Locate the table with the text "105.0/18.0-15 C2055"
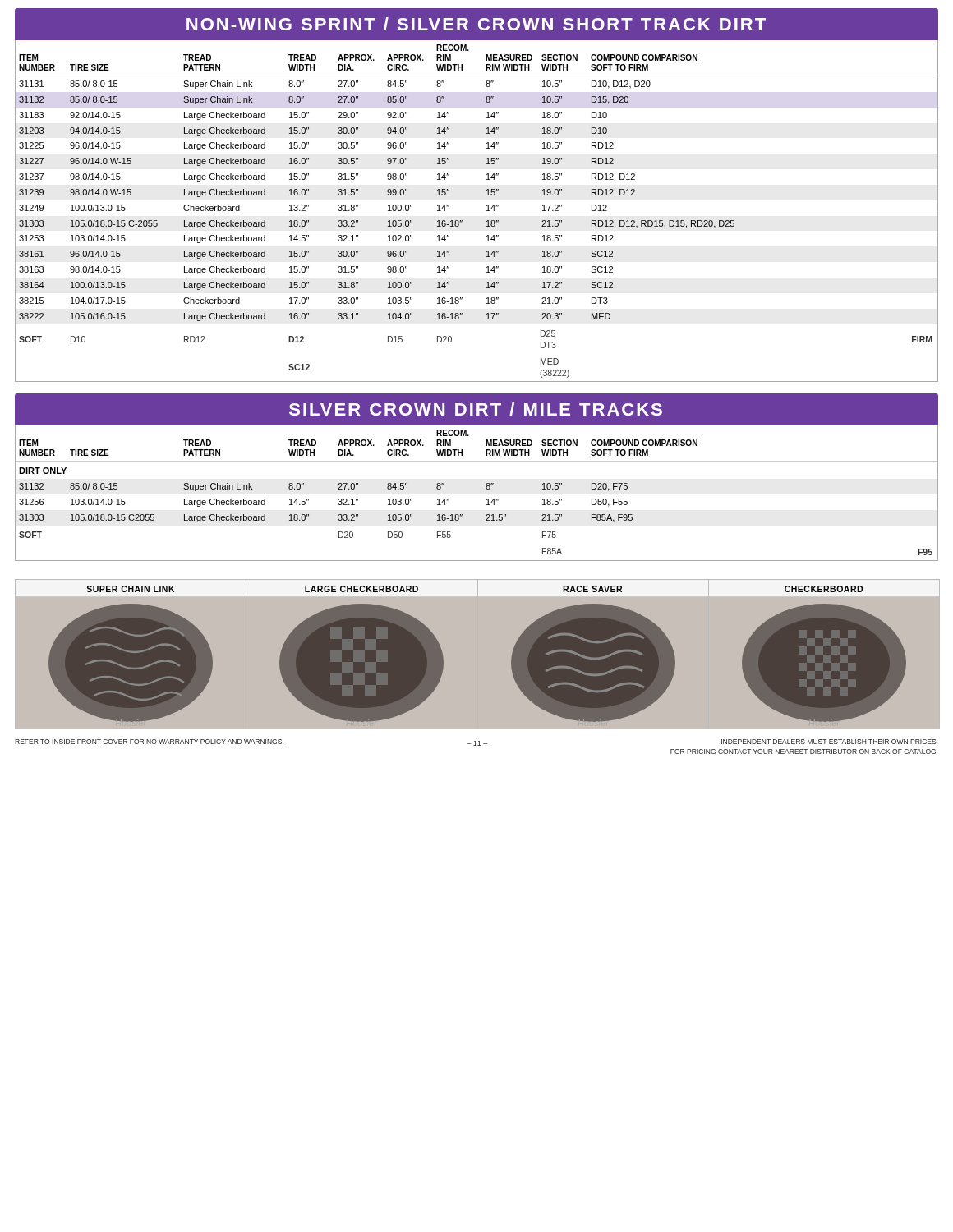 [x=476, y=493]
